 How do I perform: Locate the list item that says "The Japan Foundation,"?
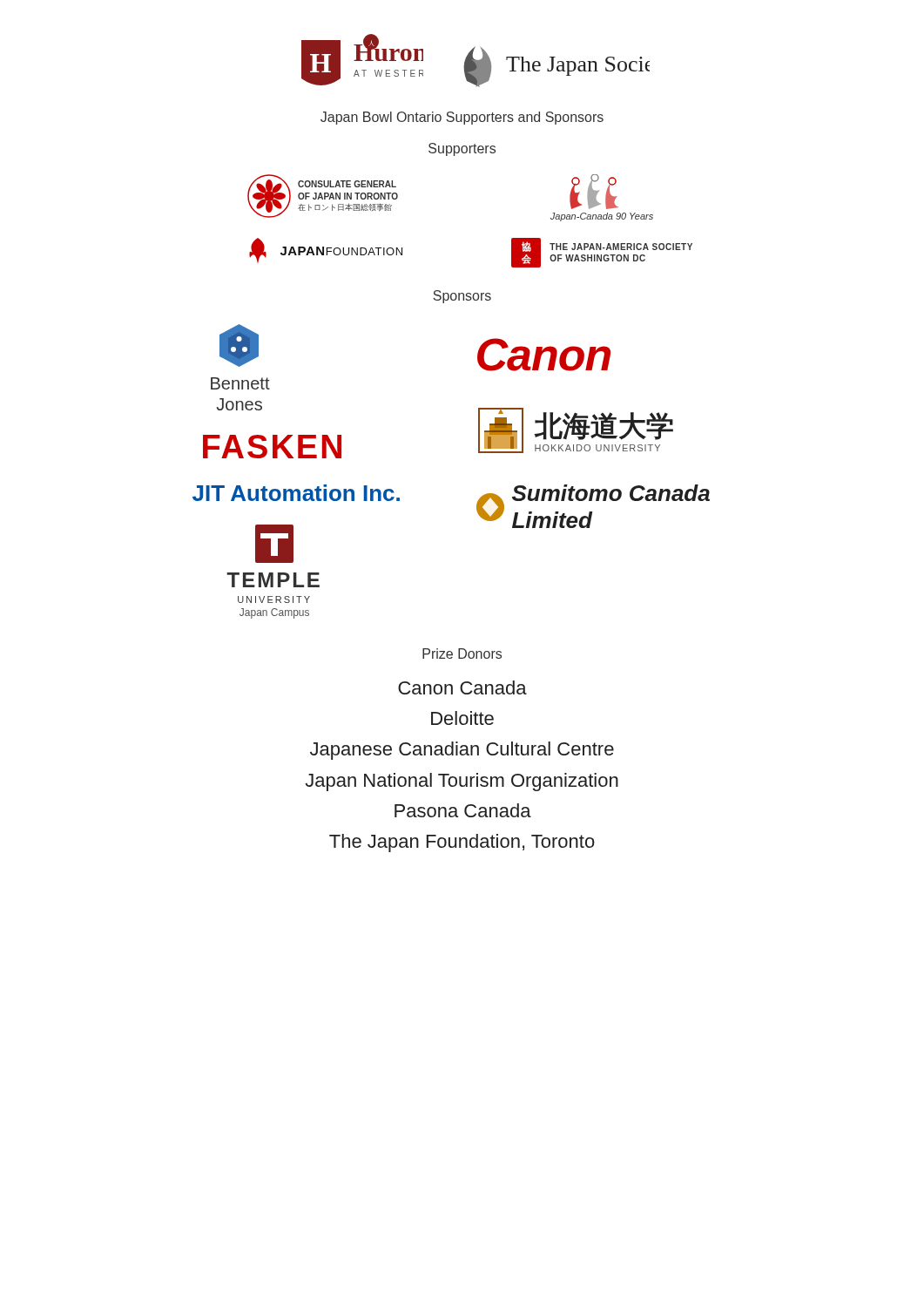(x=462, y=841)
